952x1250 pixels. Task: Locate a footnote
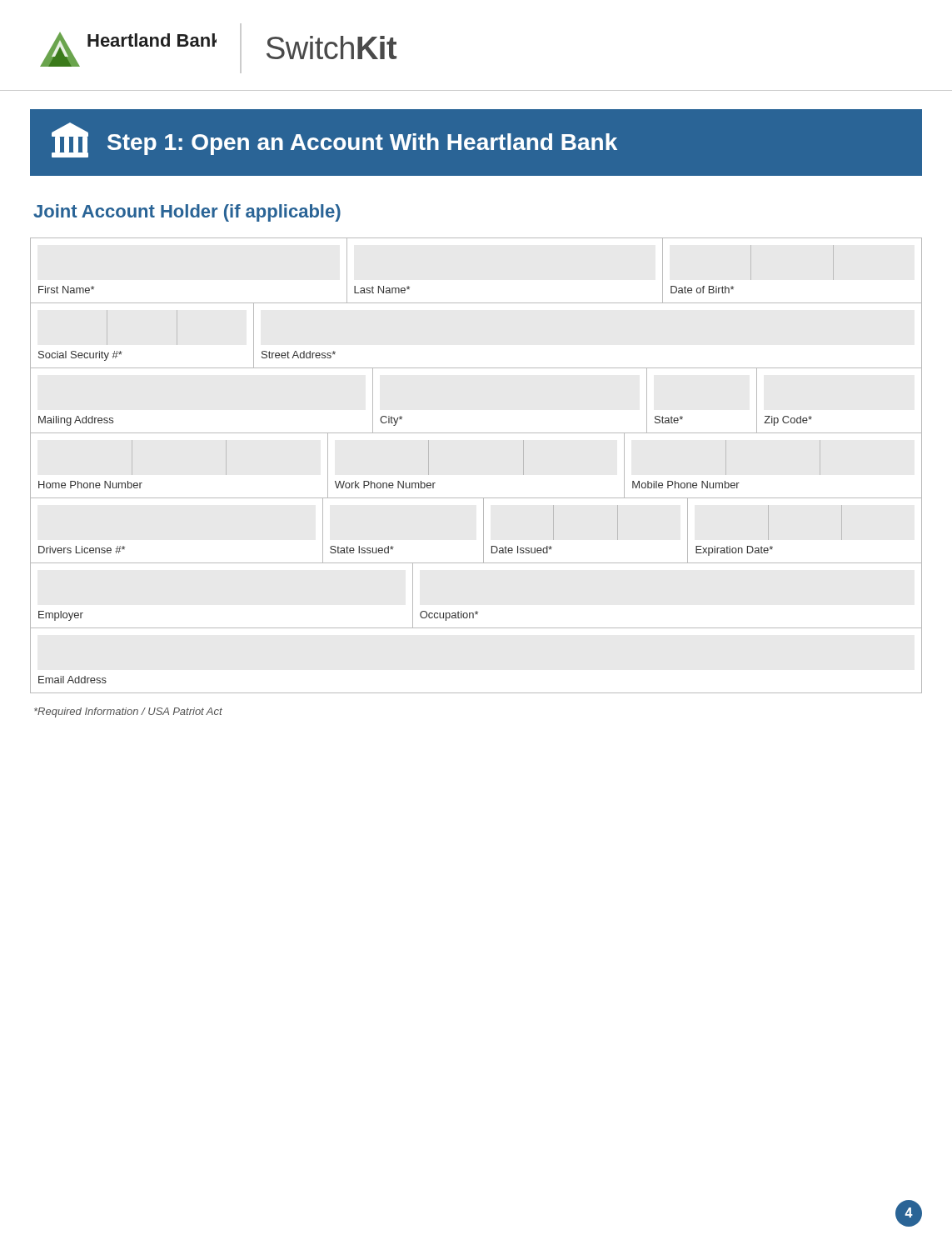click(x=128, y=711)
